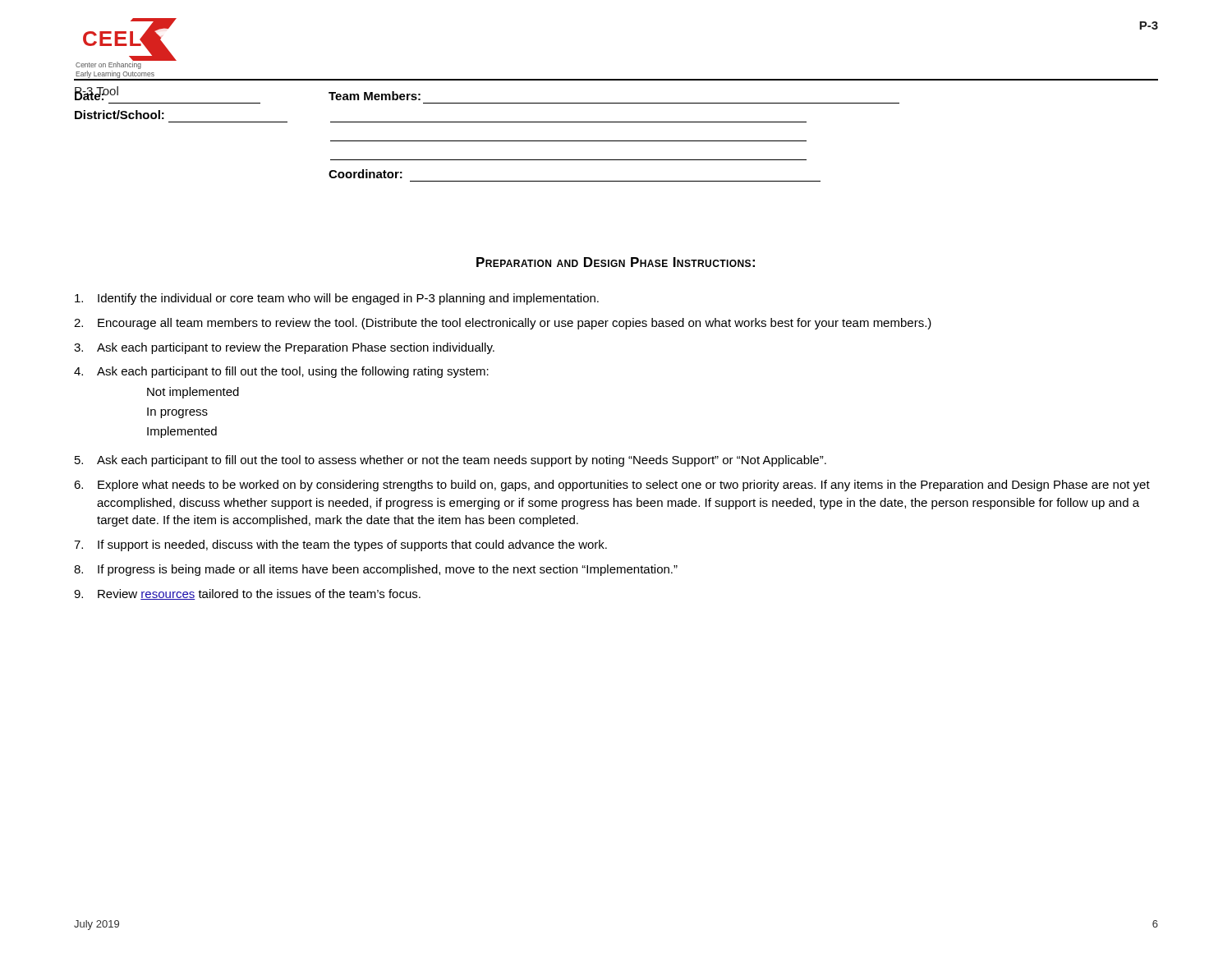Point to the block starting "7. If support is needed, discuss"
Viewport: 1232px width, 953px height.
pyautogui.click(x=616, y=545)
